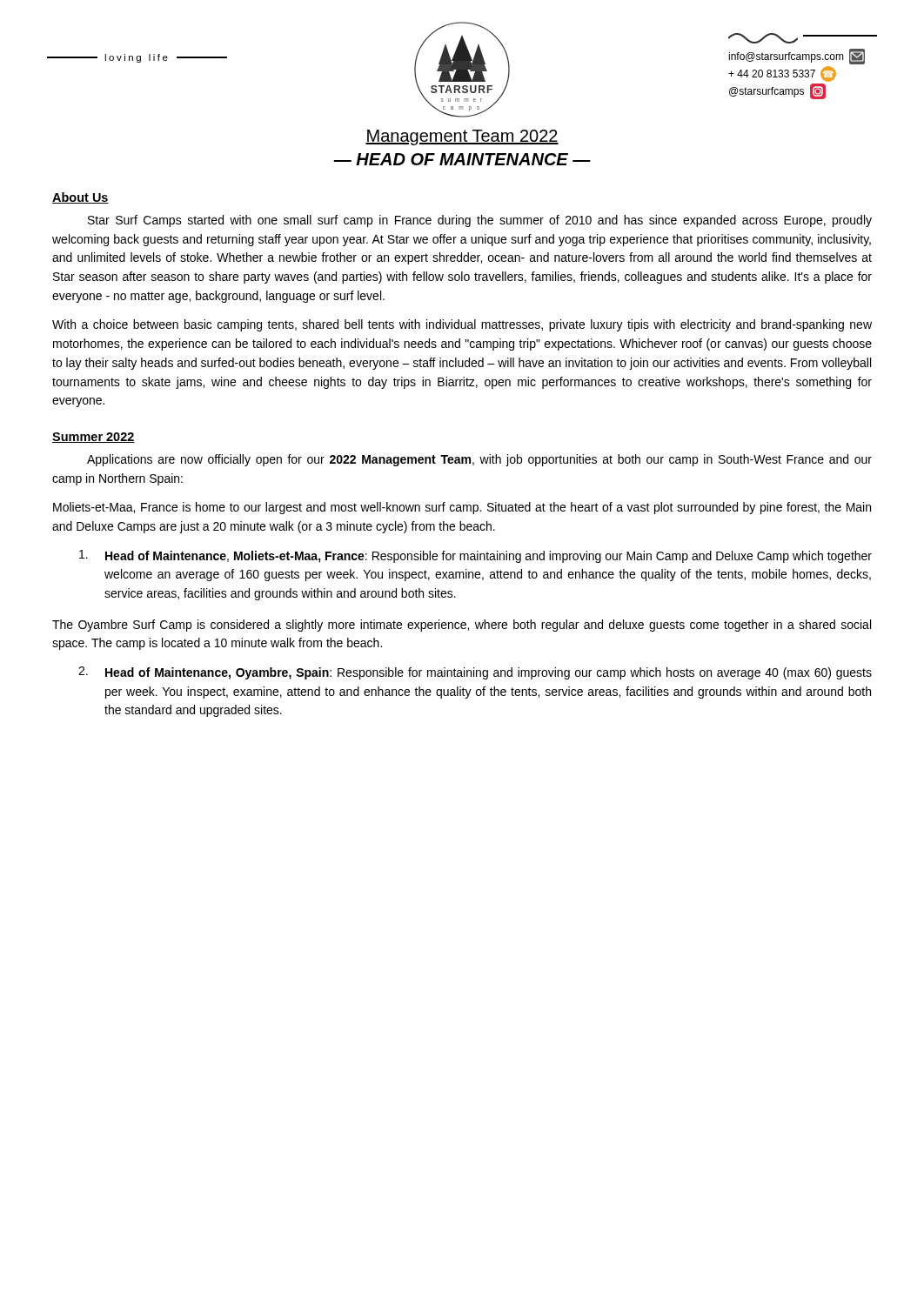The width and height of the screenshot is (924, 1305).
Task: Navigate to the element starting "Star Surf Camps started with one small surf"
Action: [x=462, y=258]
